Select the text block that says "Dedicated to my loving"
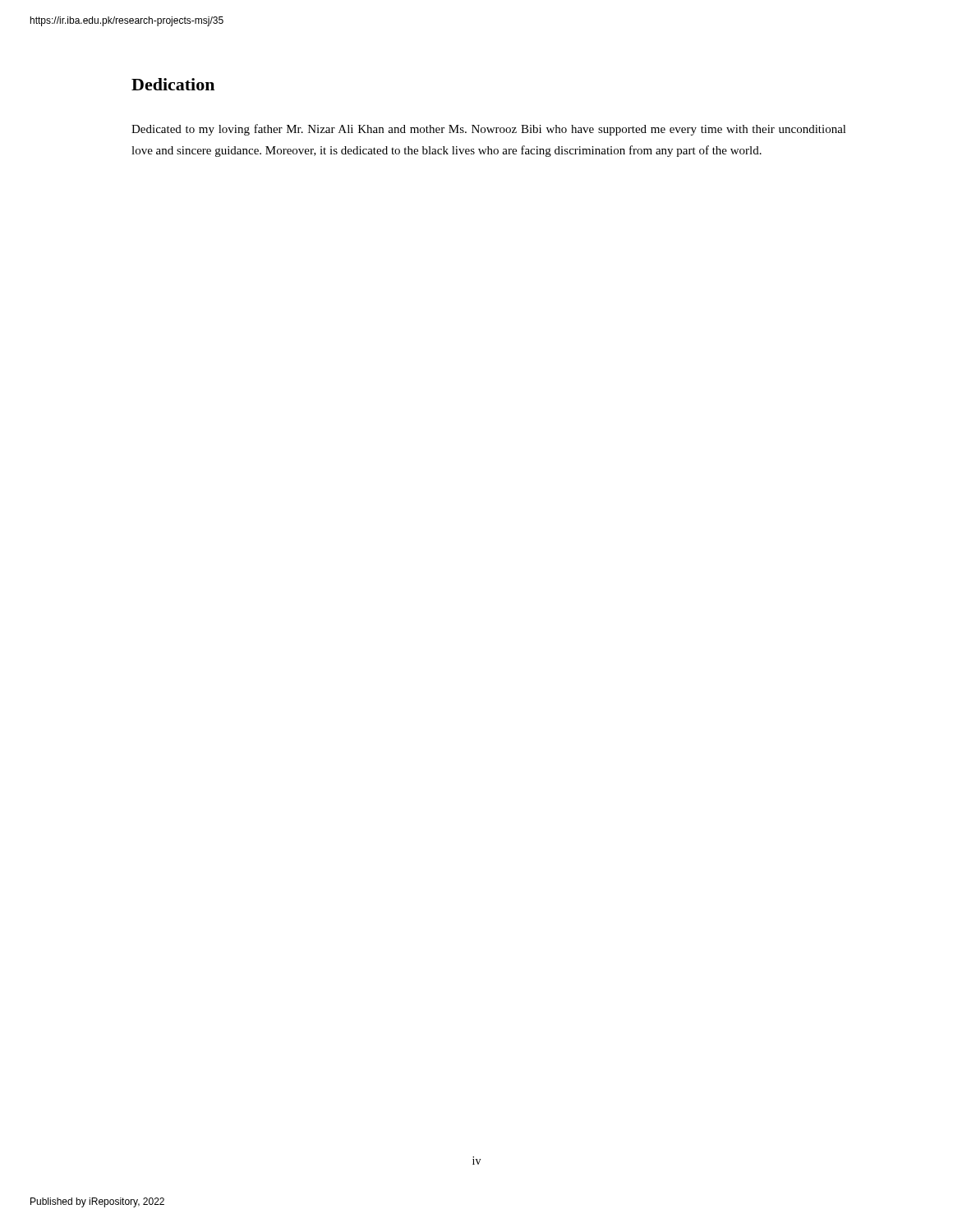Image resolution: width=953 pixels, height=1232 pixels. tap(489, 139)
